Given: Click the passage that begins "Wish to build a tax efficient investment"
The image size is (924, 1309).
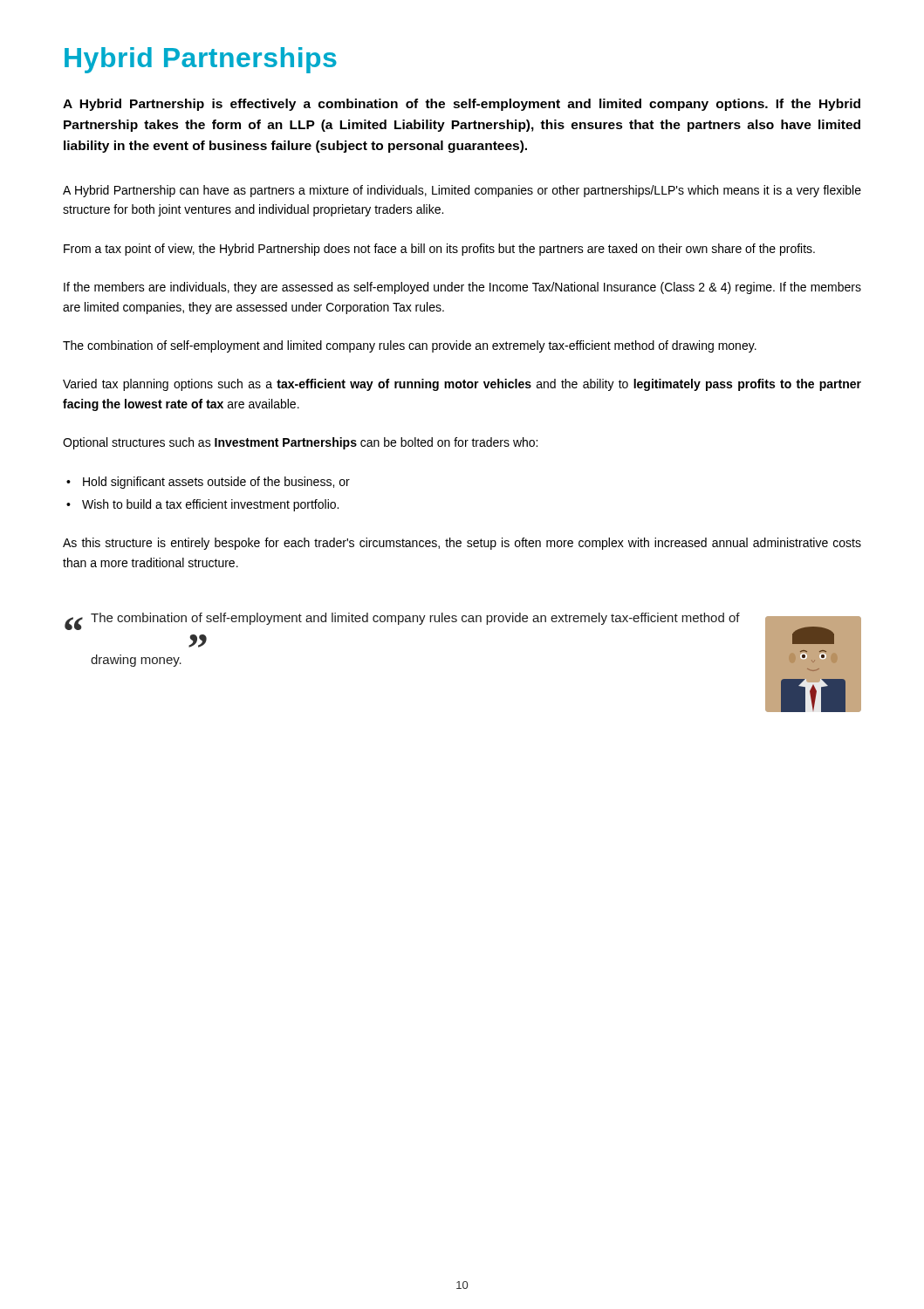Looking at the screenshot, I should click(211, 504).
